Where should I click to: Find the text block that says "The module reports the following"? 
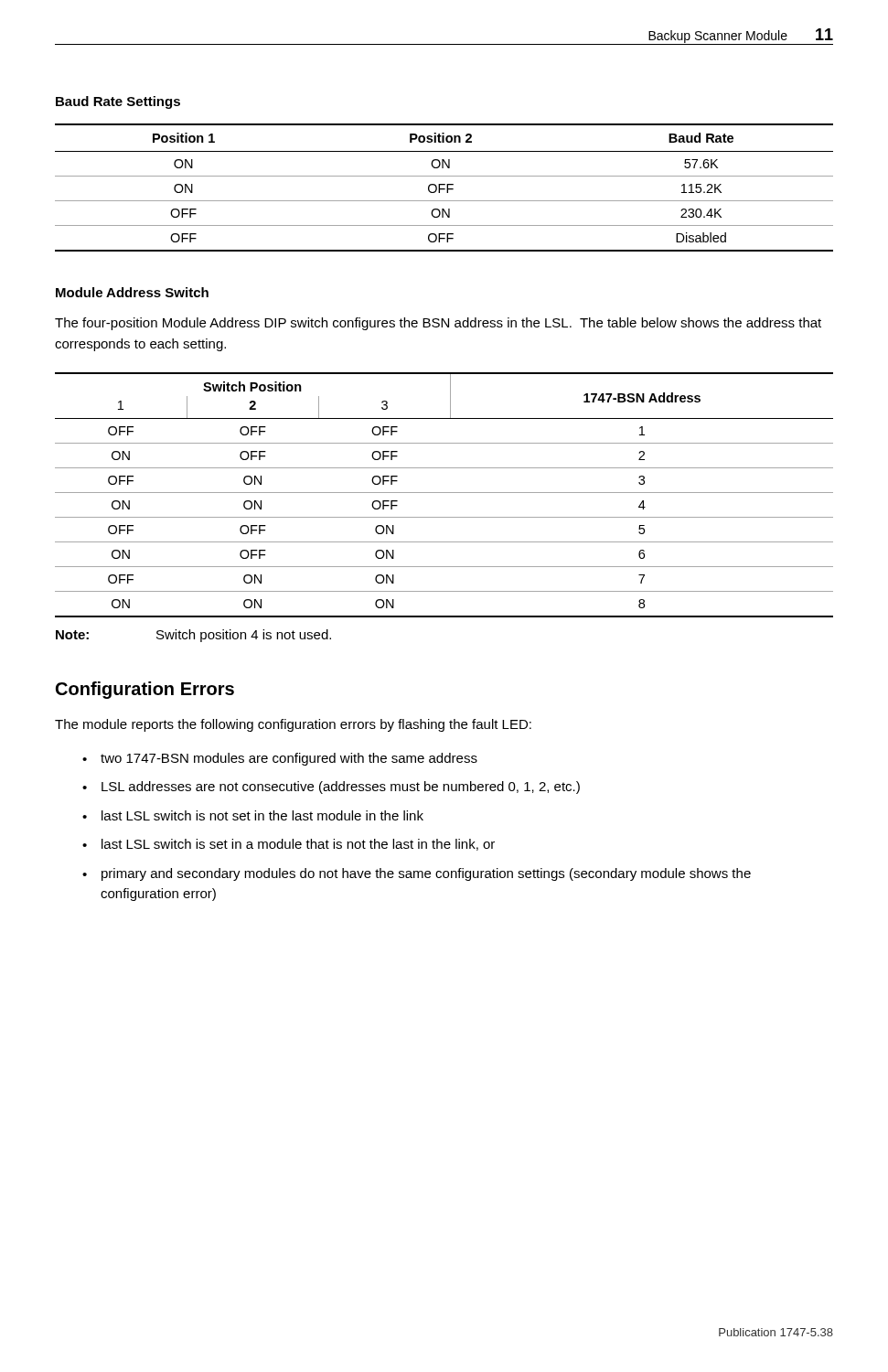[294, 724]
